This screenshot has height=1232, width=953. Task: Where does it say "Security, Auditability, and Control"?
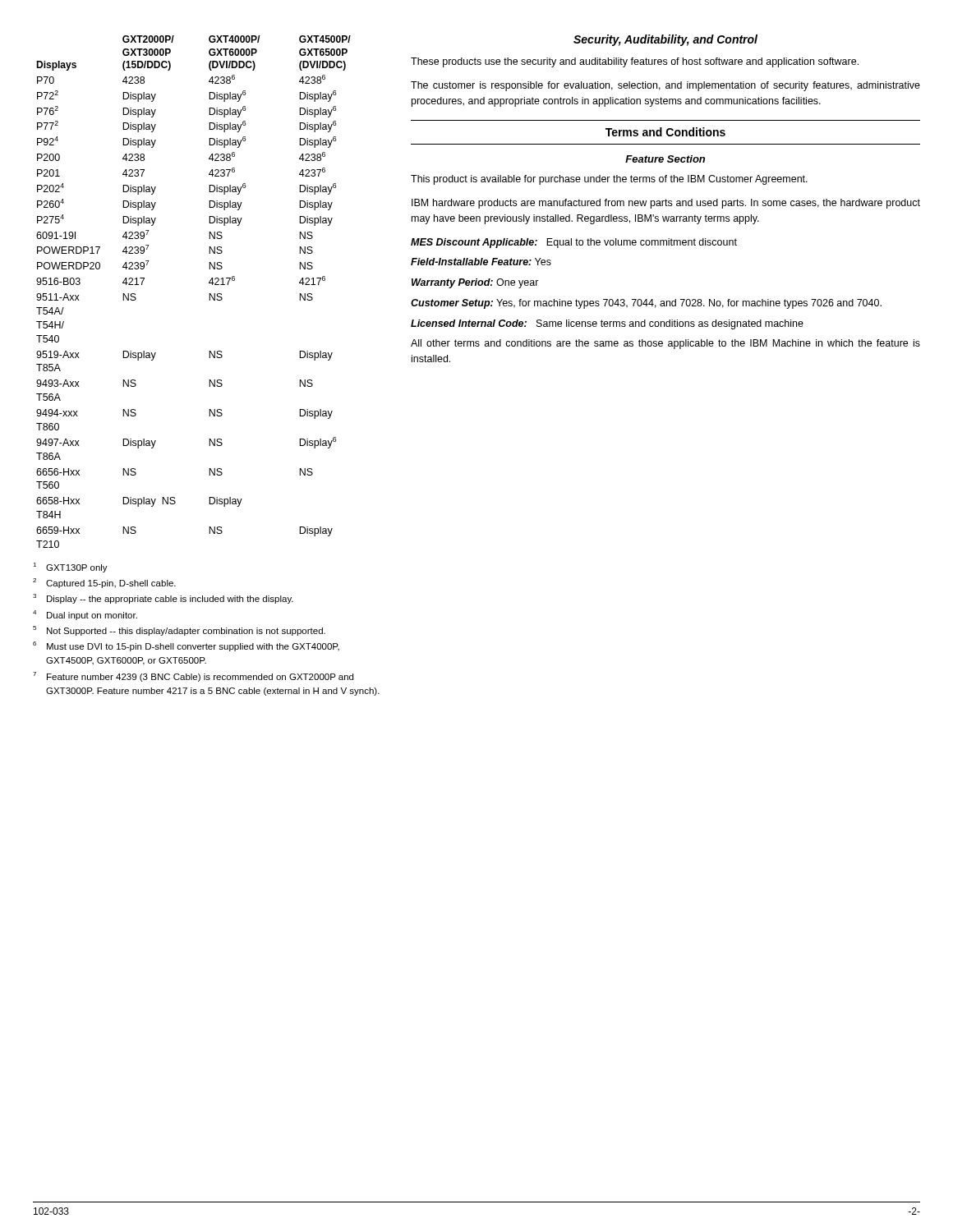click(665, 39)
